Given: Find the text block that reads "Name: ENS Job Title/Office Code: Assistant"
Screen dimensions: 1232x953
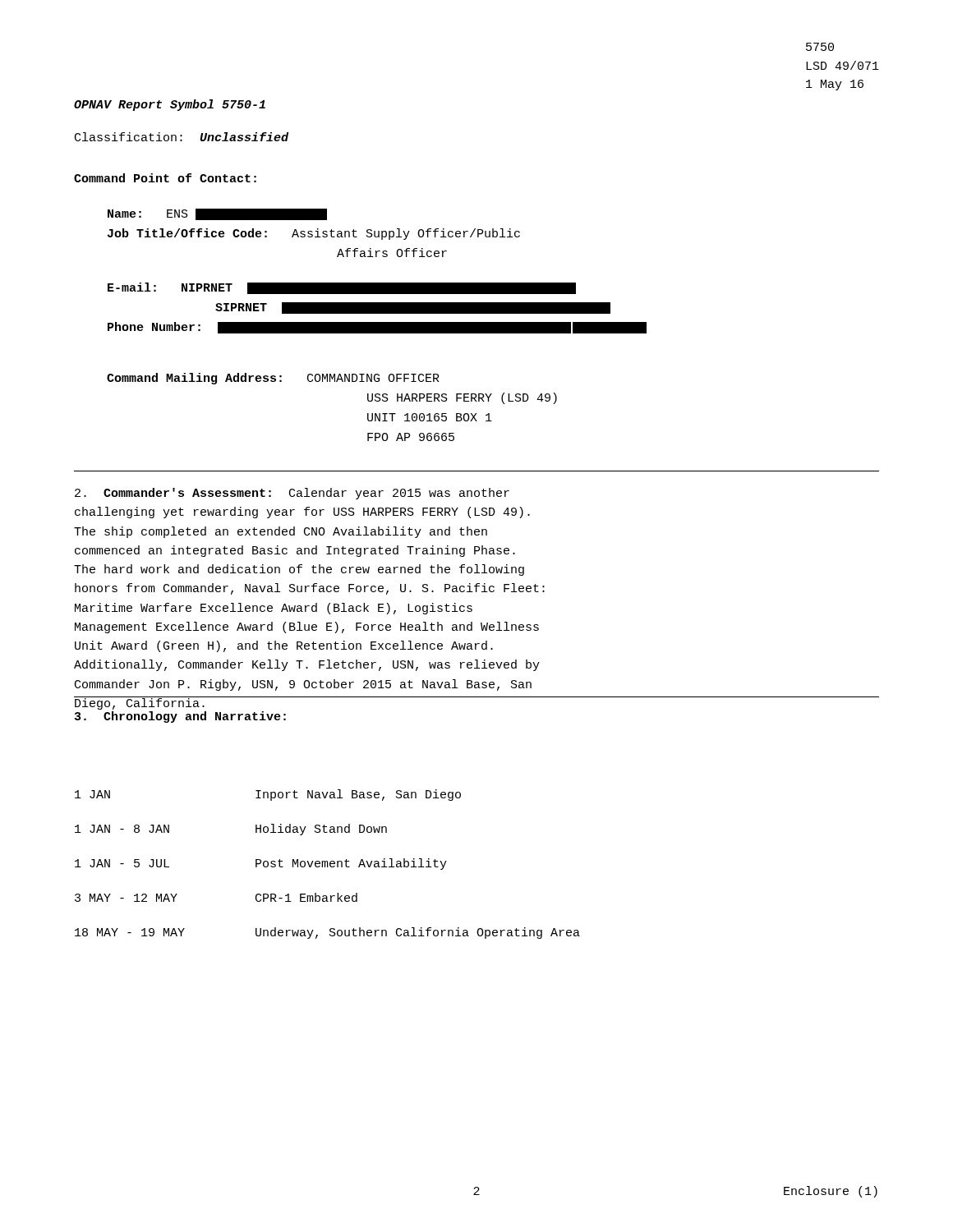Looking at the screenshot, I should [x=314, y=235].
